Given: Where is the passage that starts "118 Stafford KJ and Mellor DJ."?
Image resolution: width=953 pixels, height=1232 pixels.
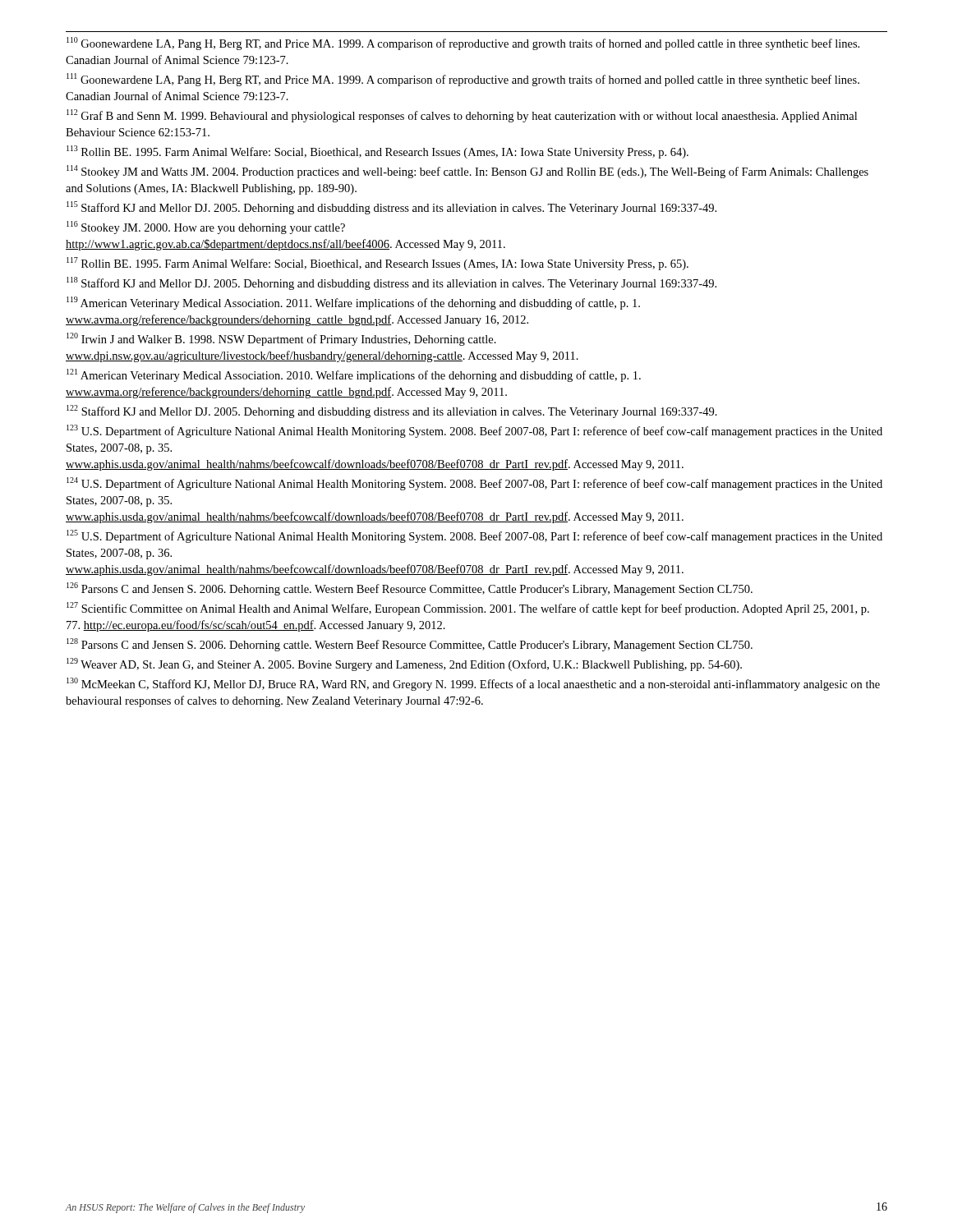Looking at the screenshot, I should 392,283.
